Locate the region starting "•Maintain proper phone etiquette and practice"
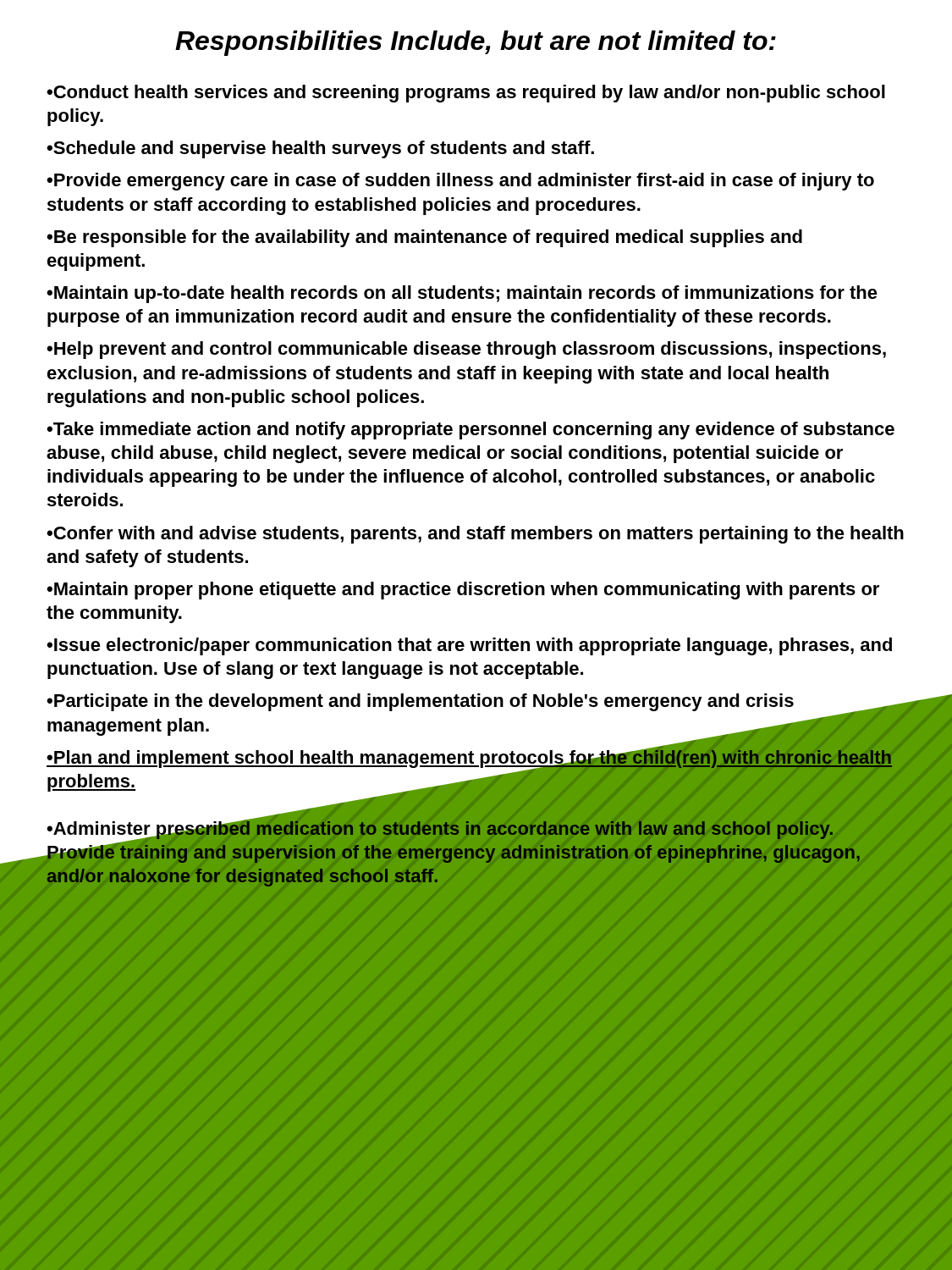The height and width of the screenshot is (1270, 952). [463, 601]
